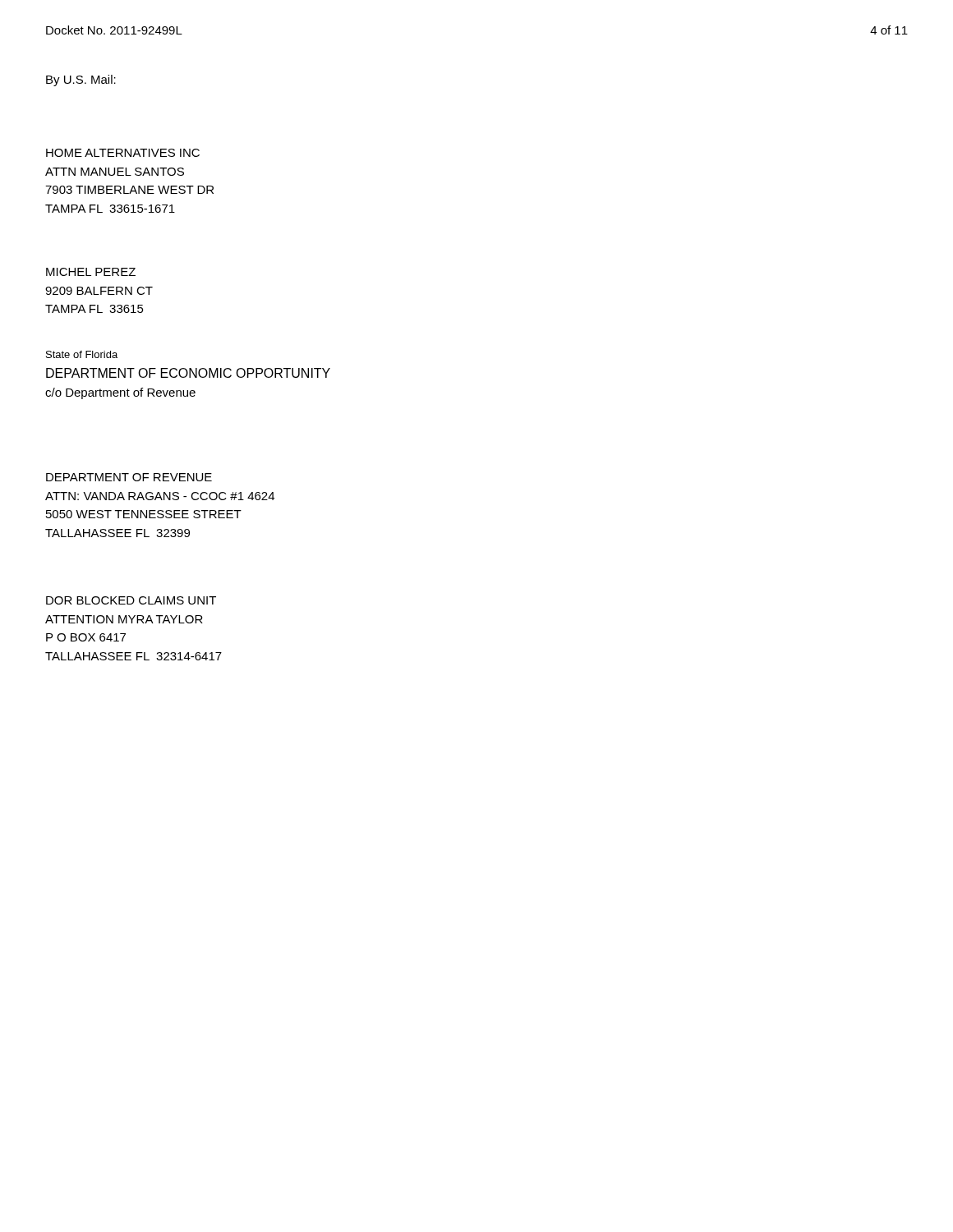
Task: Navigate to the region starting "DEPARTMENT OF REVENUE ATTN: VANDA RAGANS - CCOC"
Action: 160,505
